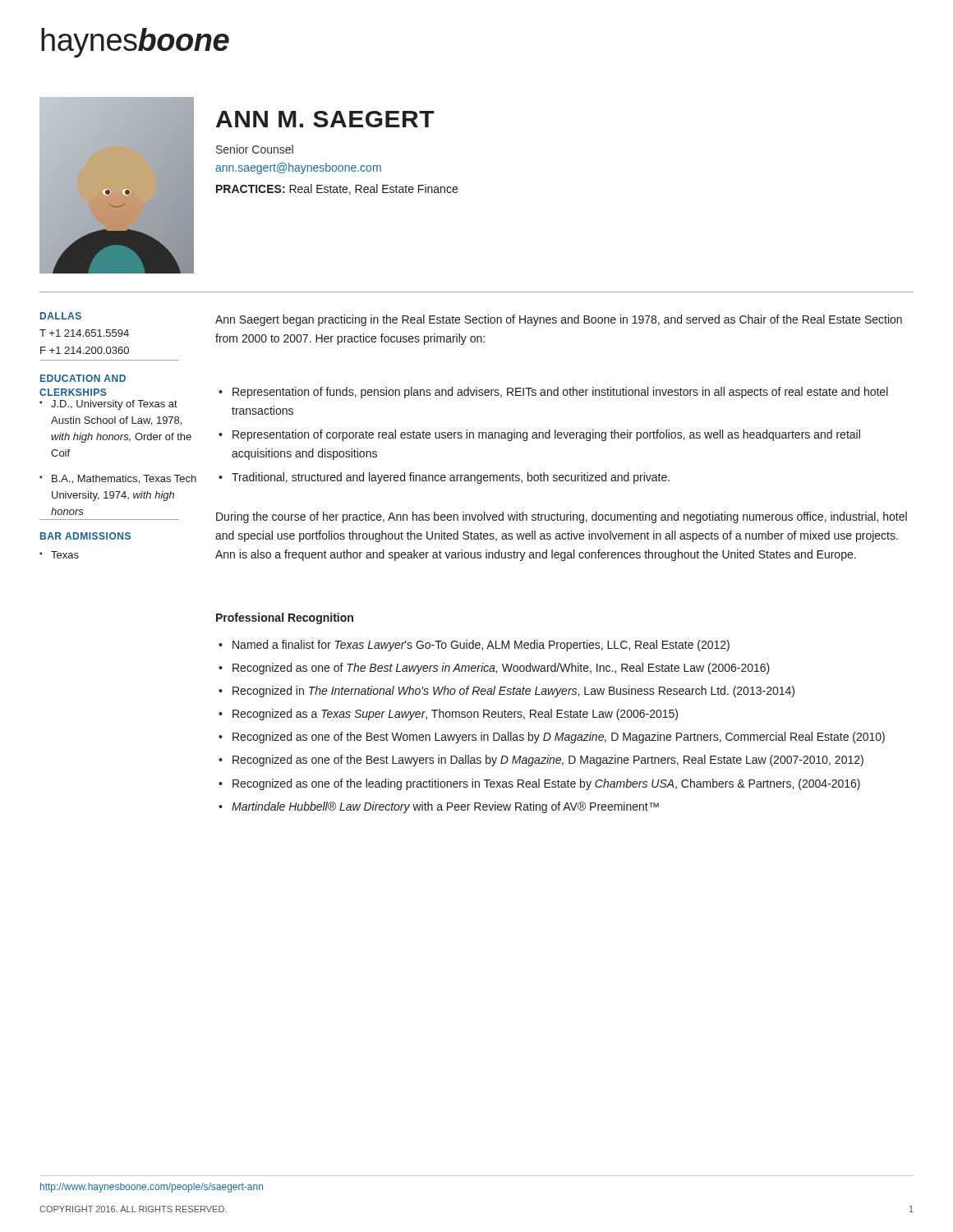Find the block on this page that starts "• Recognized in The International Who's Who of"
Image resolution: width=953 pixels, height=1232 pixels.
click(507, 691)
